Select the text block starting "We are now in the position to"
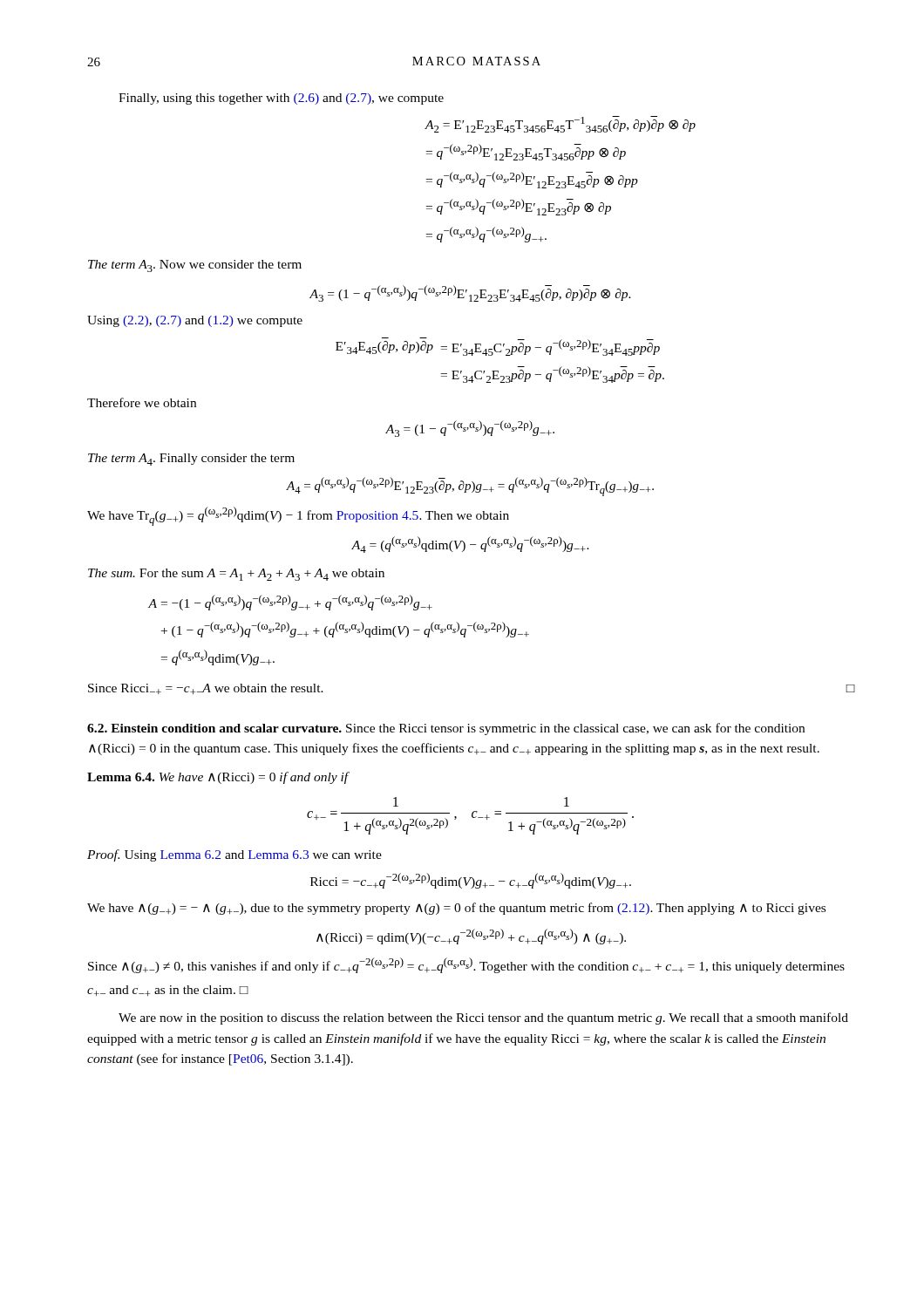 pos(468,1038)
